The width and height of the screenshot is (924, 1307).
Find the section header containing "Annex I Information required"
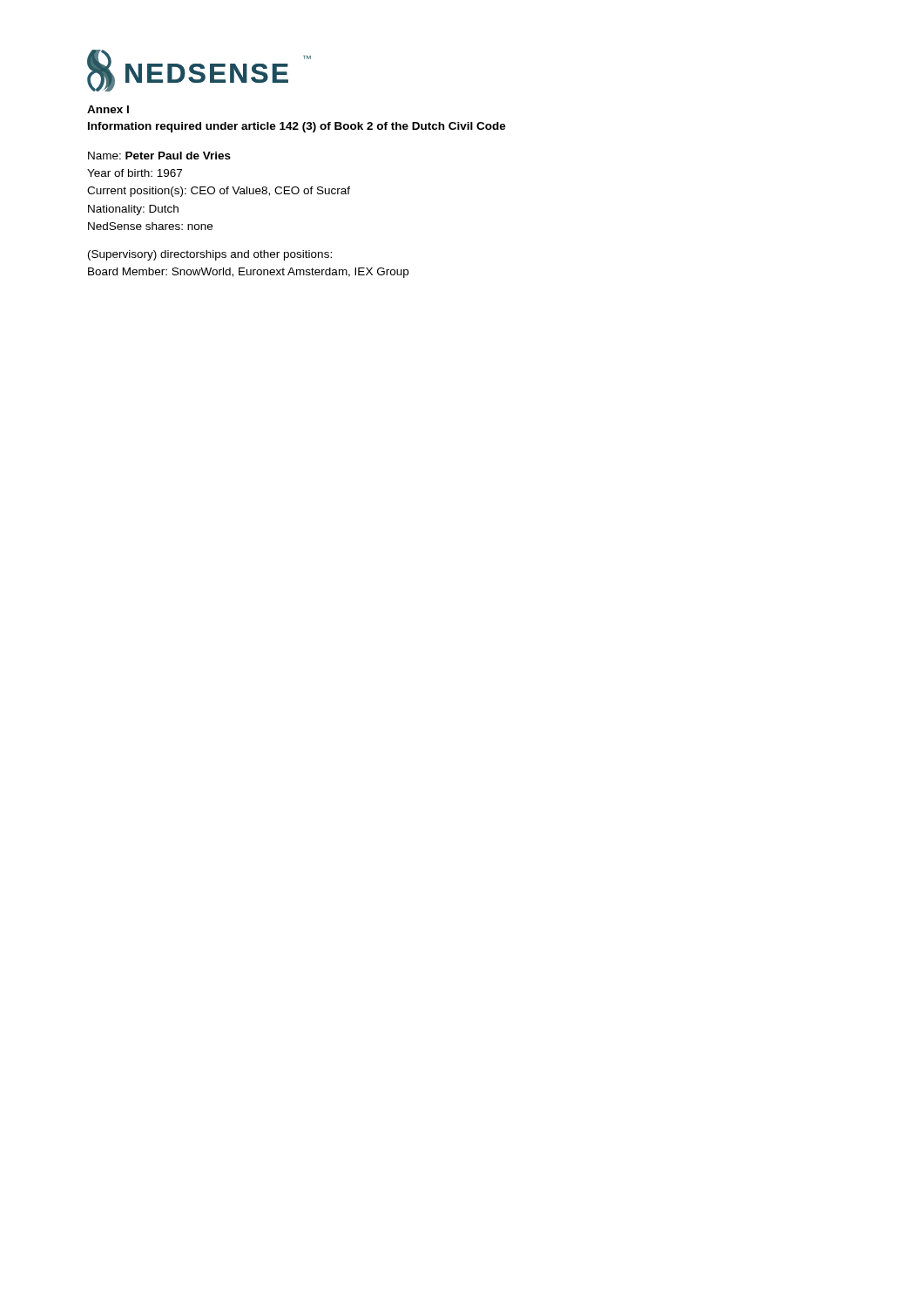(x=462, y=118)
